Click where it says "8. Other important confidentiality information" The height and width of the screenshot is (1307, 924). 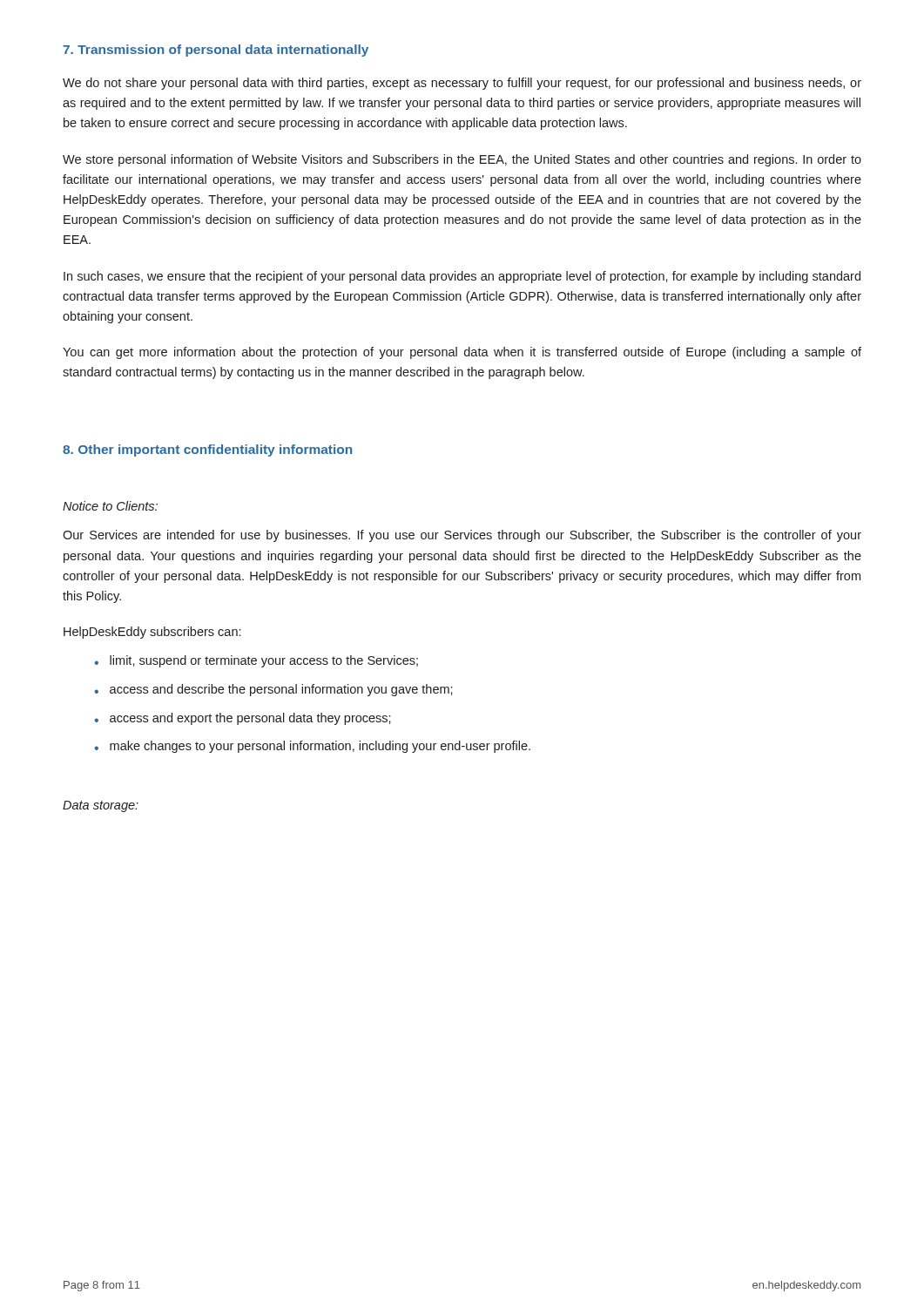[208, 450]
